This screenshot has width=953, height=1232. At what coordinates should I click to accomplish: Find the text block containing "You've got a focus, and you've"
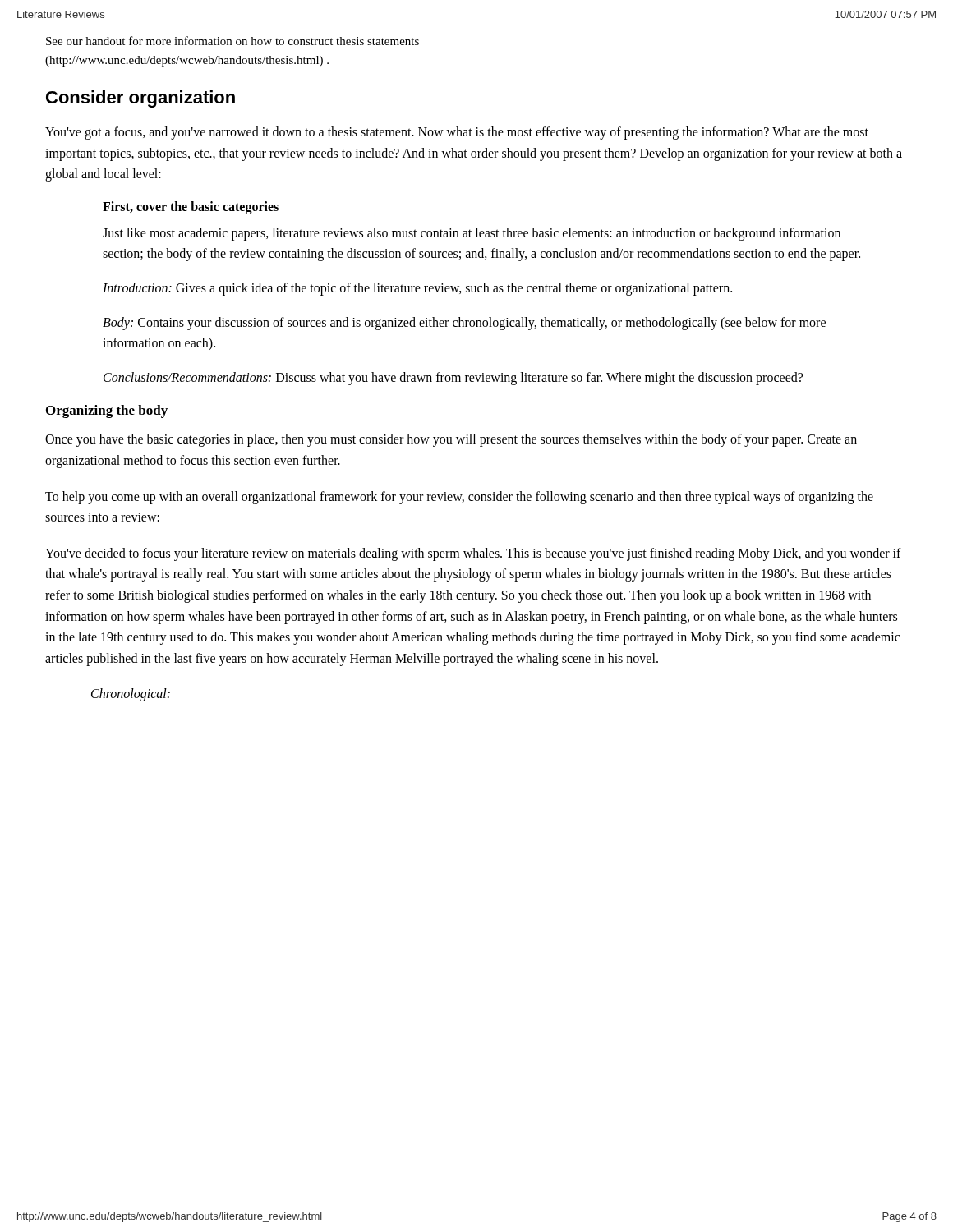[474, 153]
